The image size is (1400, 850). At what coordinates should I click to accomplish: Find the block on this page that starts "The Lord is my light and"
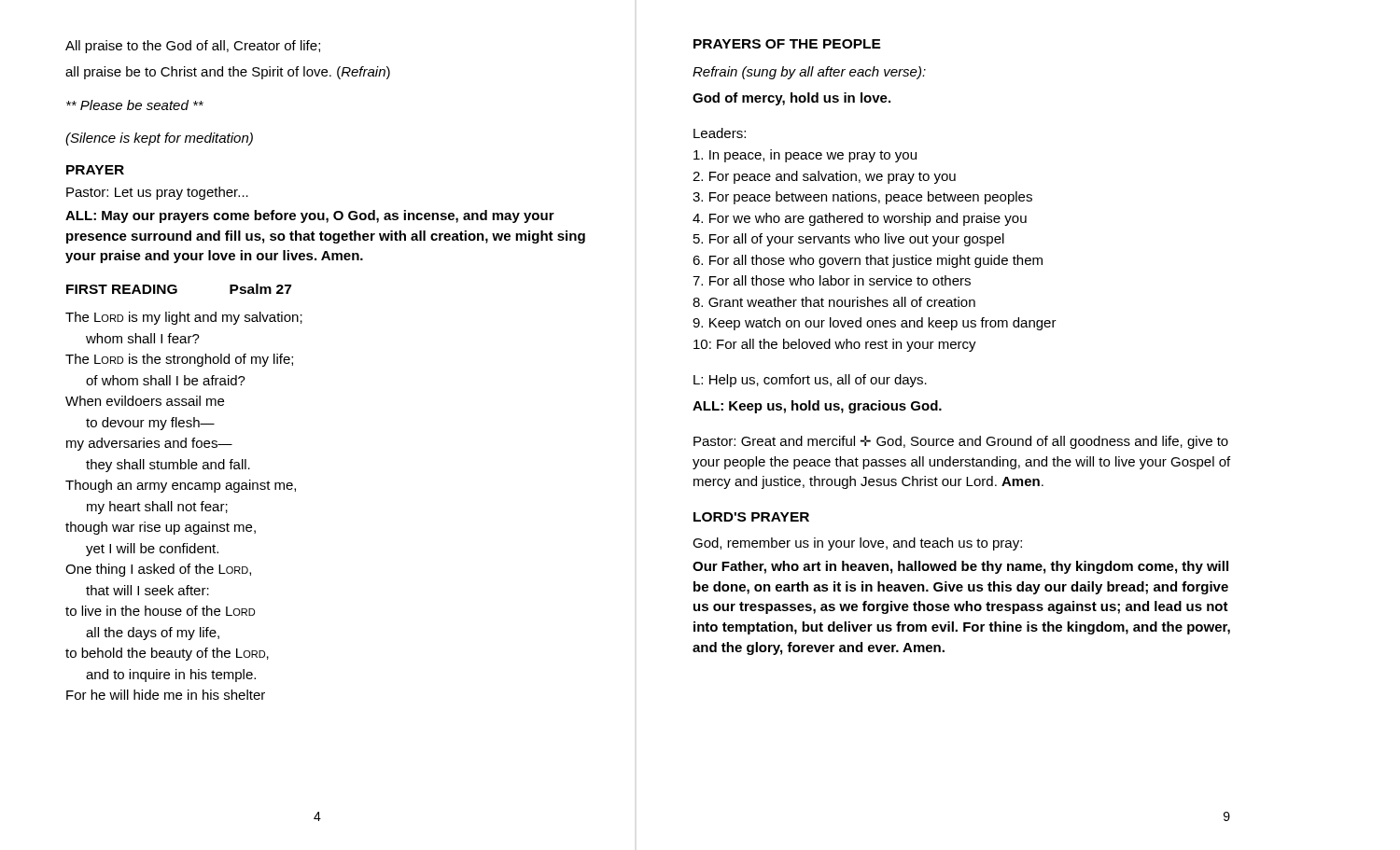tap(184, 318)
